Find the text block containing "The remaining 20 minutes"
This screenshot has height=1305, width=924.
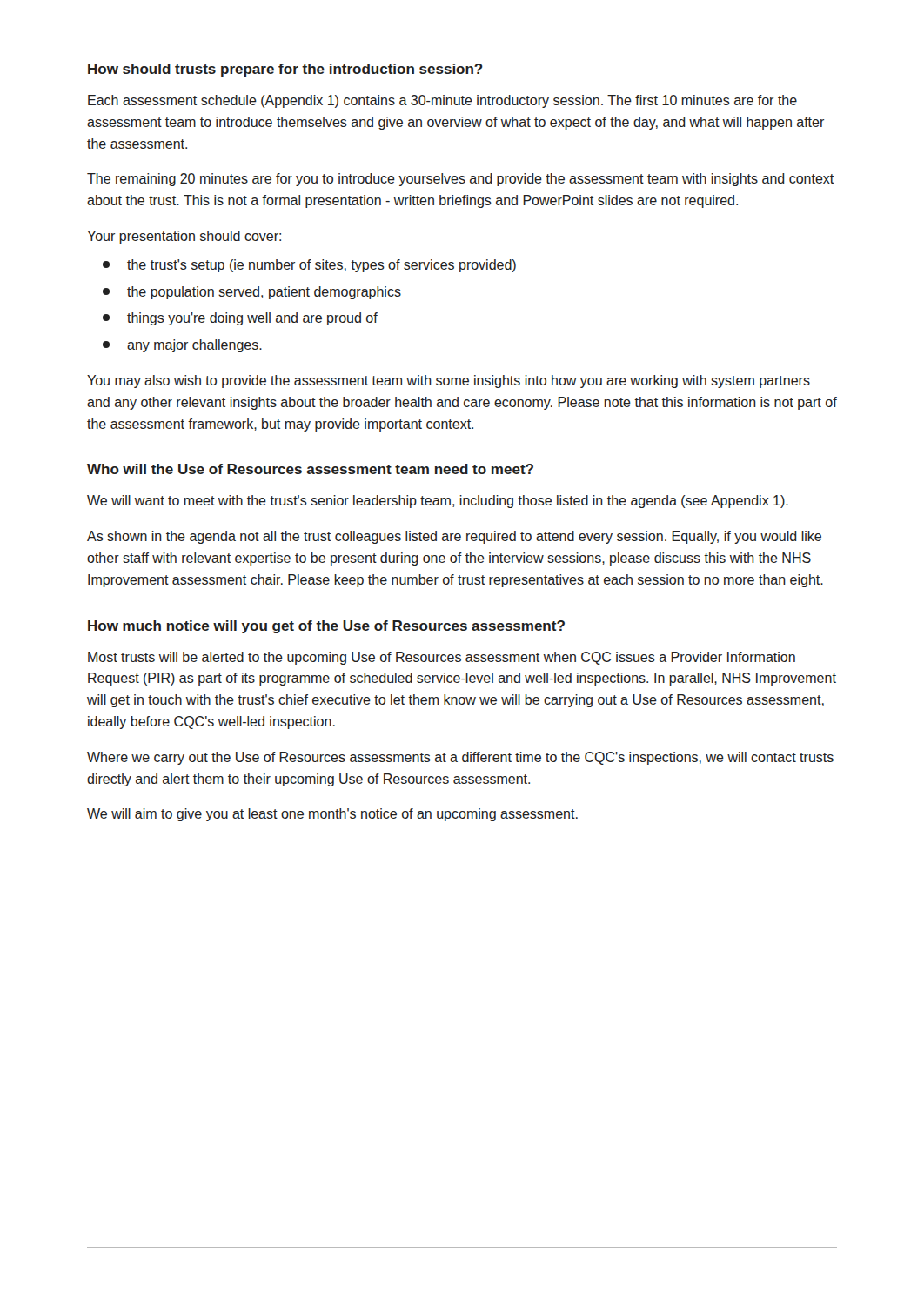coord(460,190)
